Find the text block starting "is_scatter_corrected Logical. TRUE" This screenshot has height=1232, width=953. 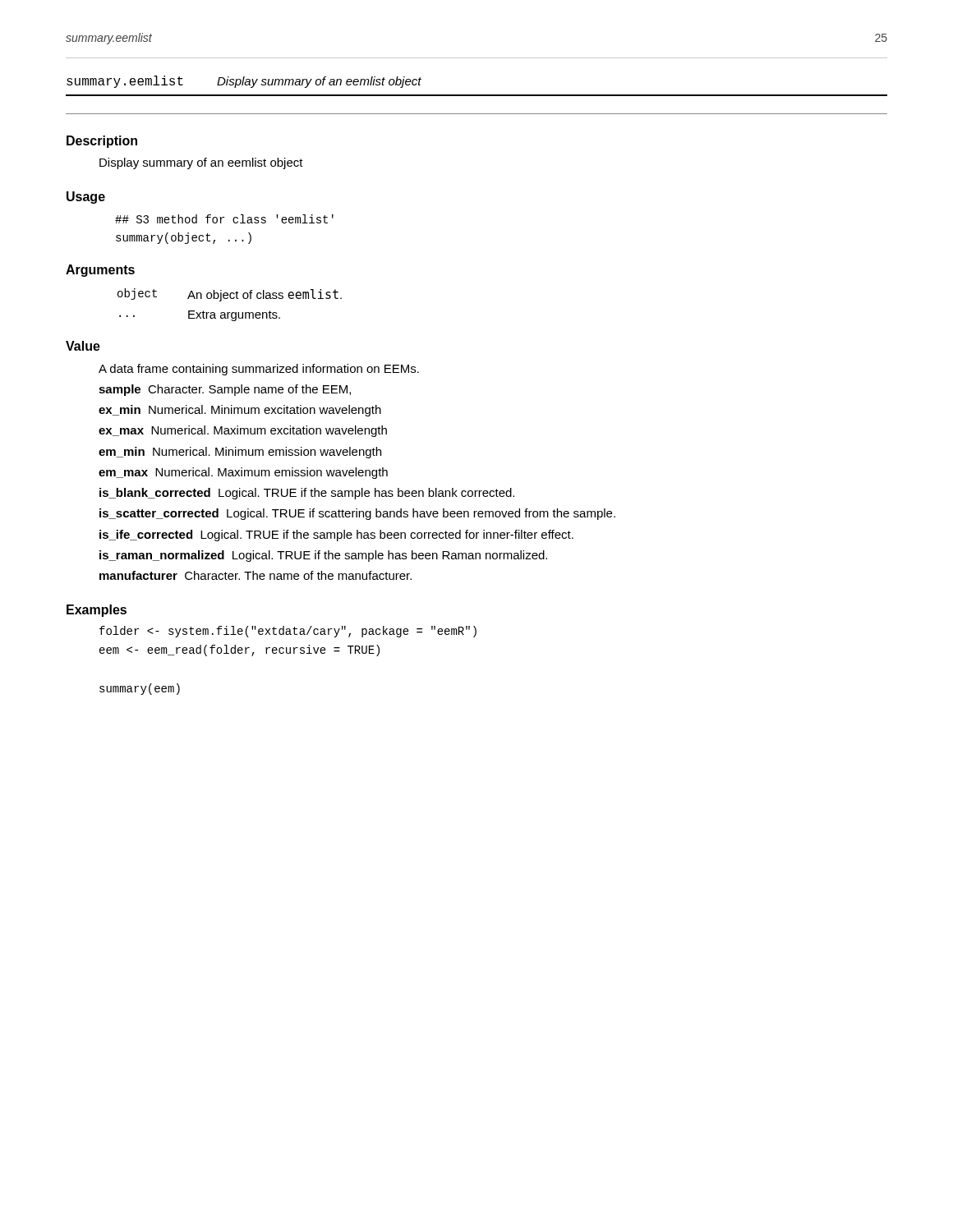tap(493, 513)
